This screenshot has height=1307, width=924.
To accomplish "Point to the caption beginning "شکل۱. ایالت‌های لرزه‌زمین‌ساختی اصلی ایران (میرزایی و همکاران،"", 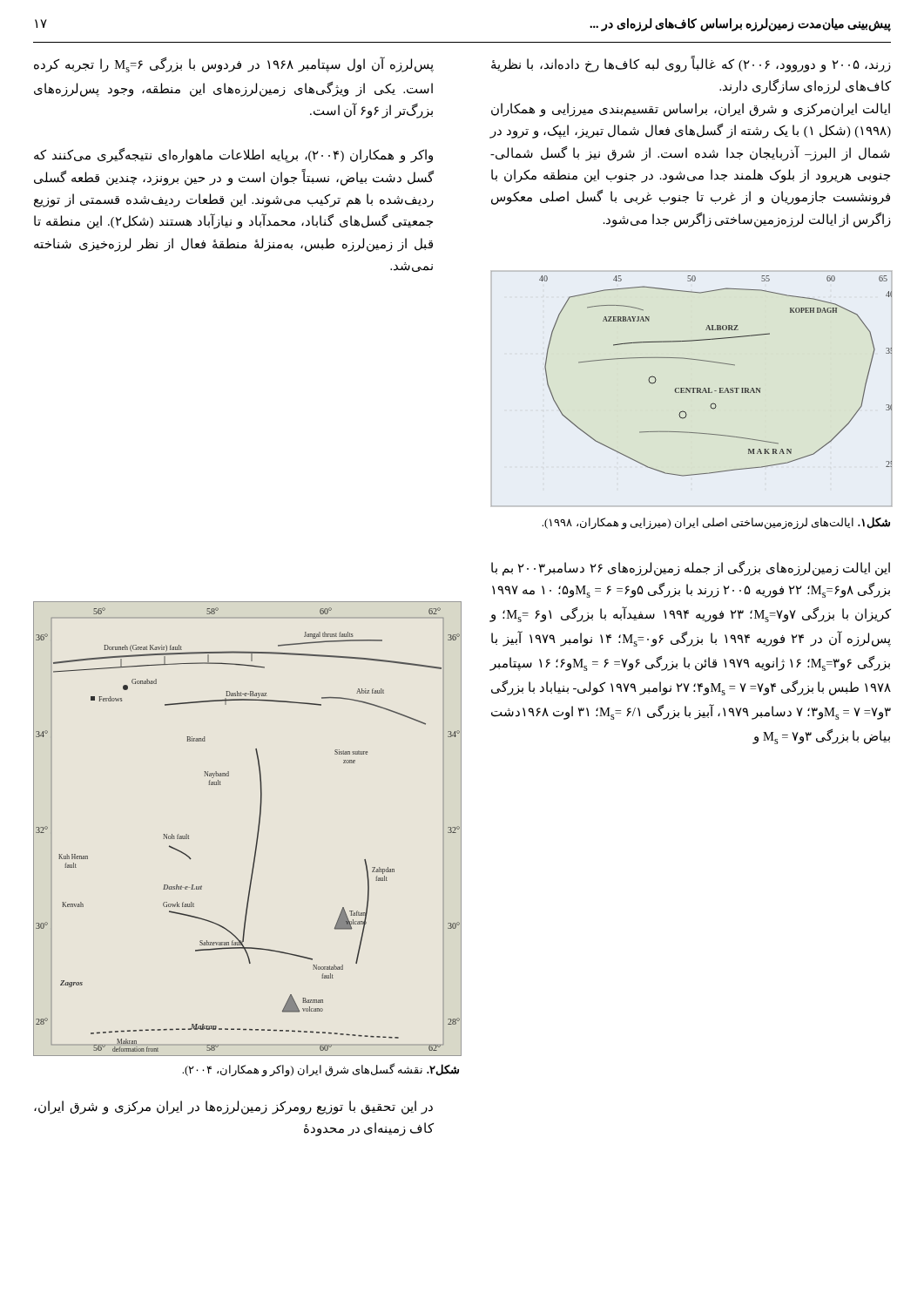I will [716, 522].
